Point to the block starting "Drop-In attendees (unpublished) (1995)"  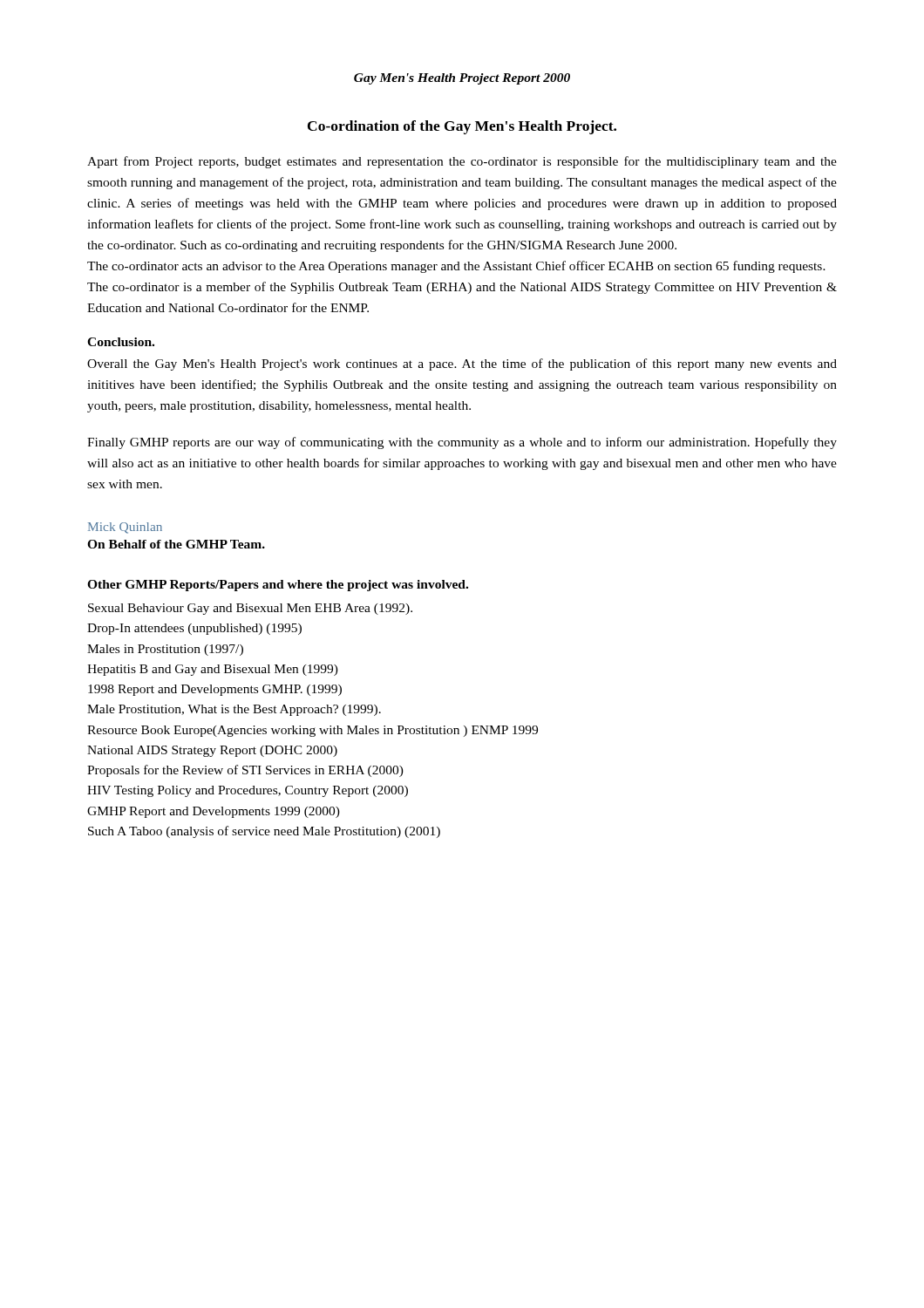195,628
